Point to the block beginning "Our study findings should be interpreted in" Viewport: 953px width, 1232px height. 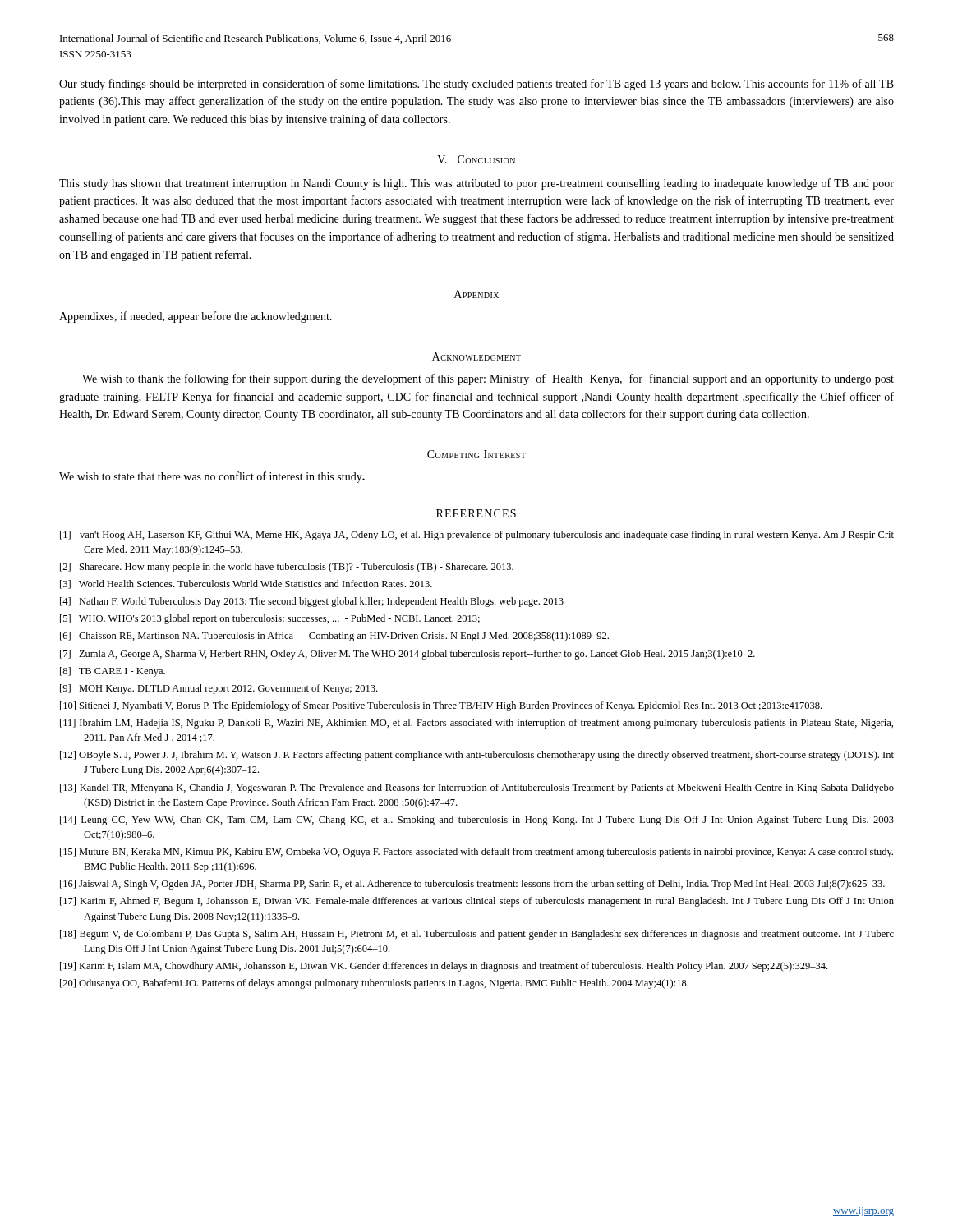pyautogui.click(x=476, y=102)
